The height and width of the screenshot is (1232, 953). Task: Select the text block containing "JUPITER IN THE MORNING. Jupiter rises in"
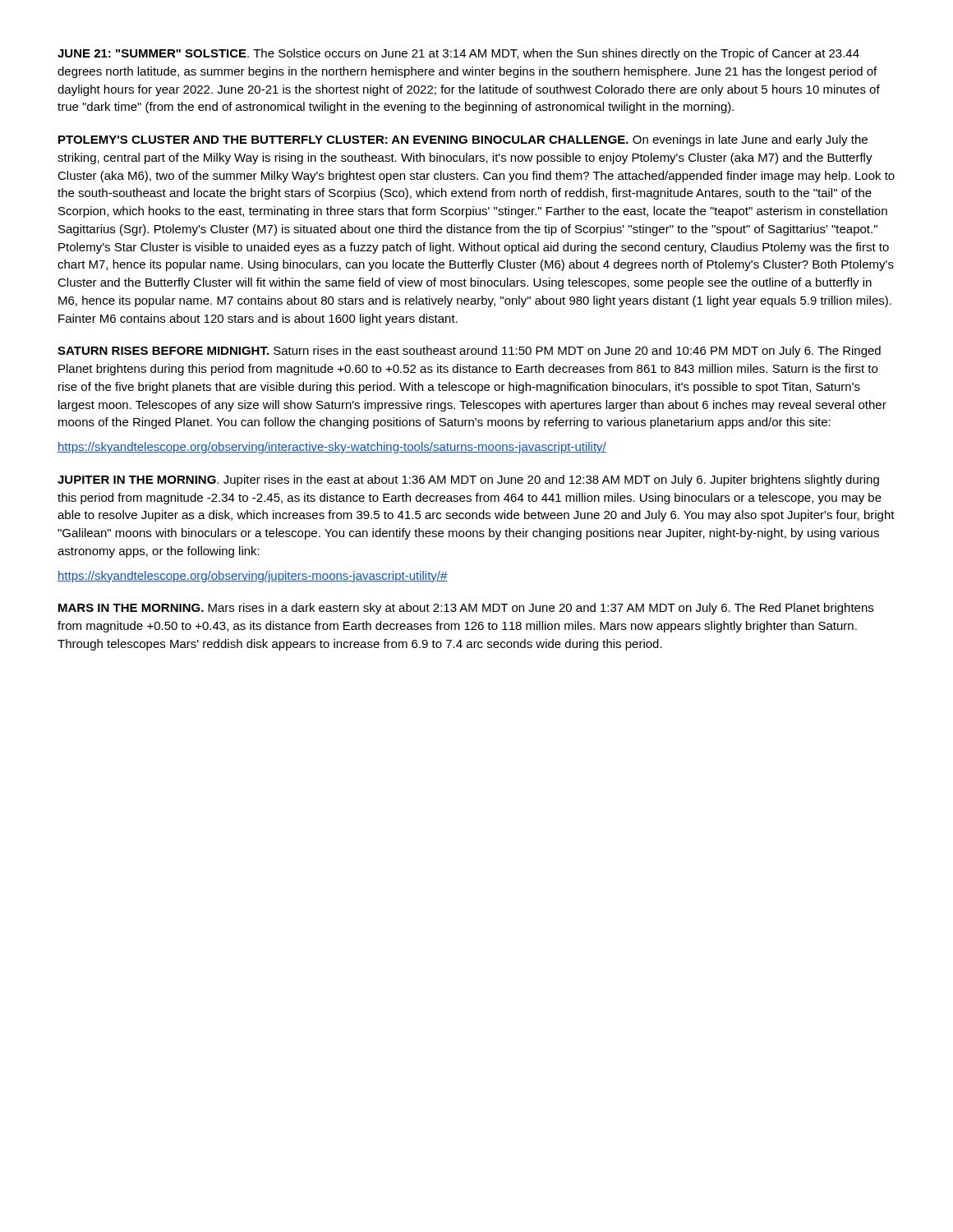(476, 515)
